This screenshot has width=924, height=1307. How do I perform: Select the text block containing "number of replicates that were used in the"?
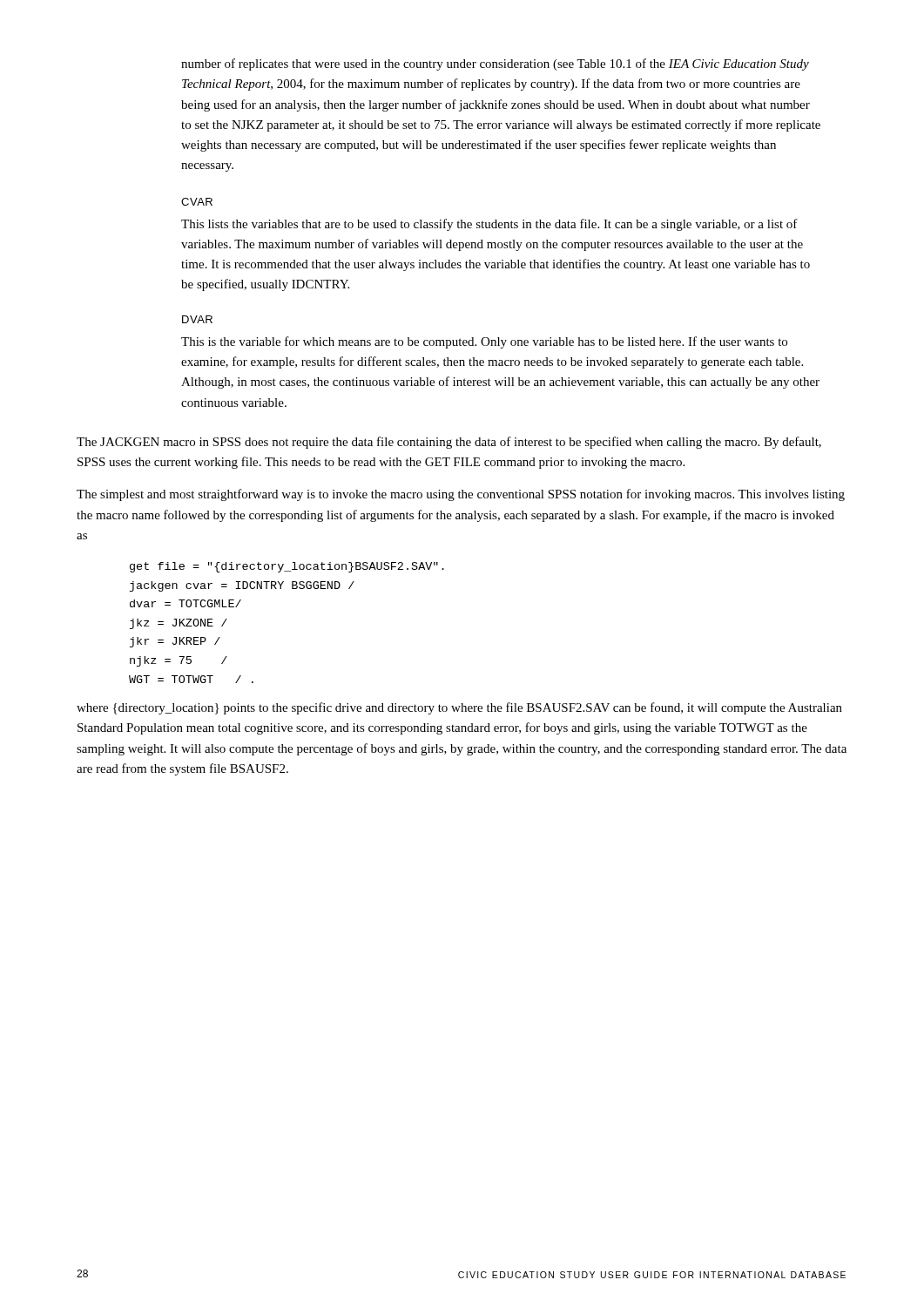pyautogui.click(x=501, y=114)
